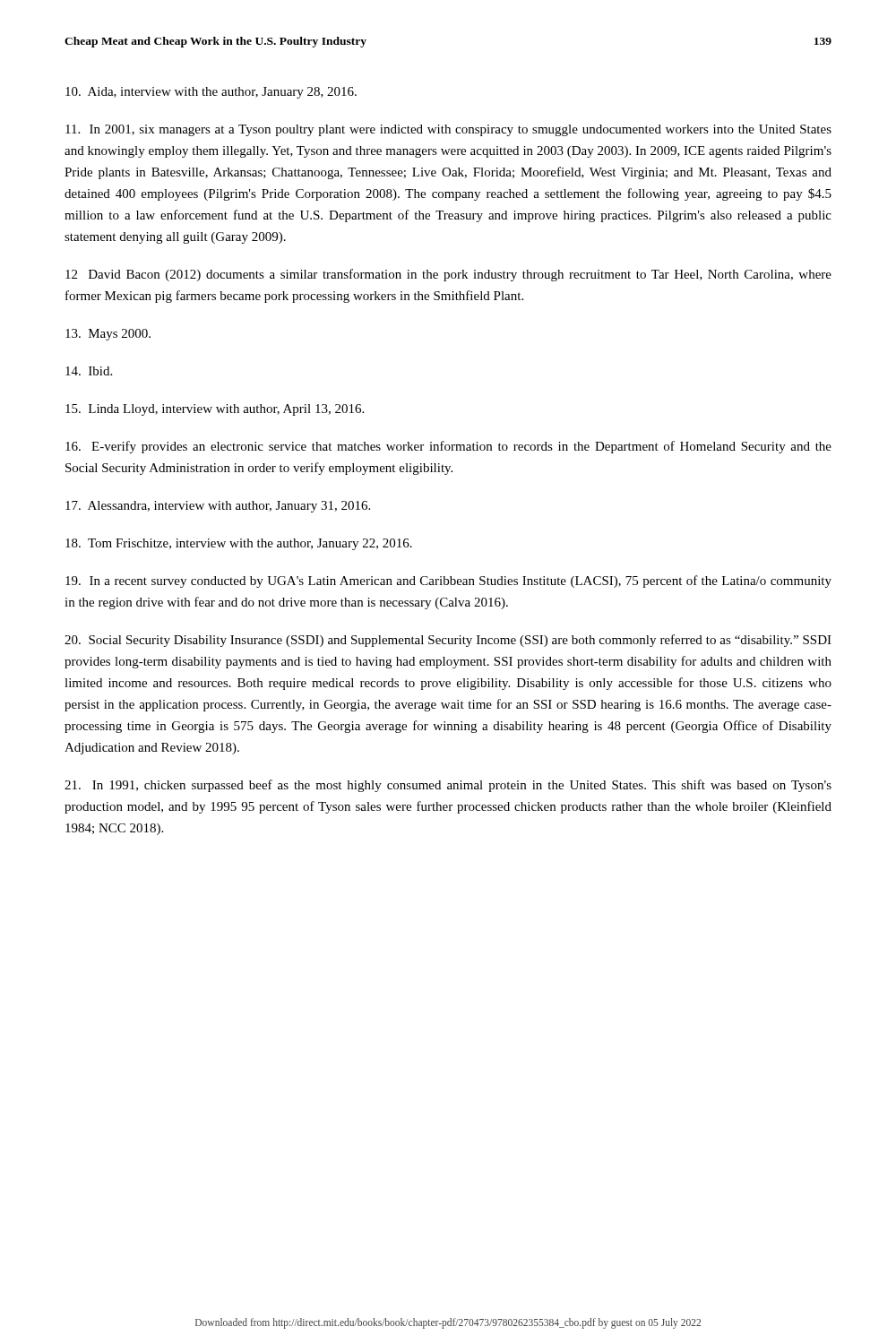Click the passage that begins "19. In a recent survey conducted"

[448, 591]
